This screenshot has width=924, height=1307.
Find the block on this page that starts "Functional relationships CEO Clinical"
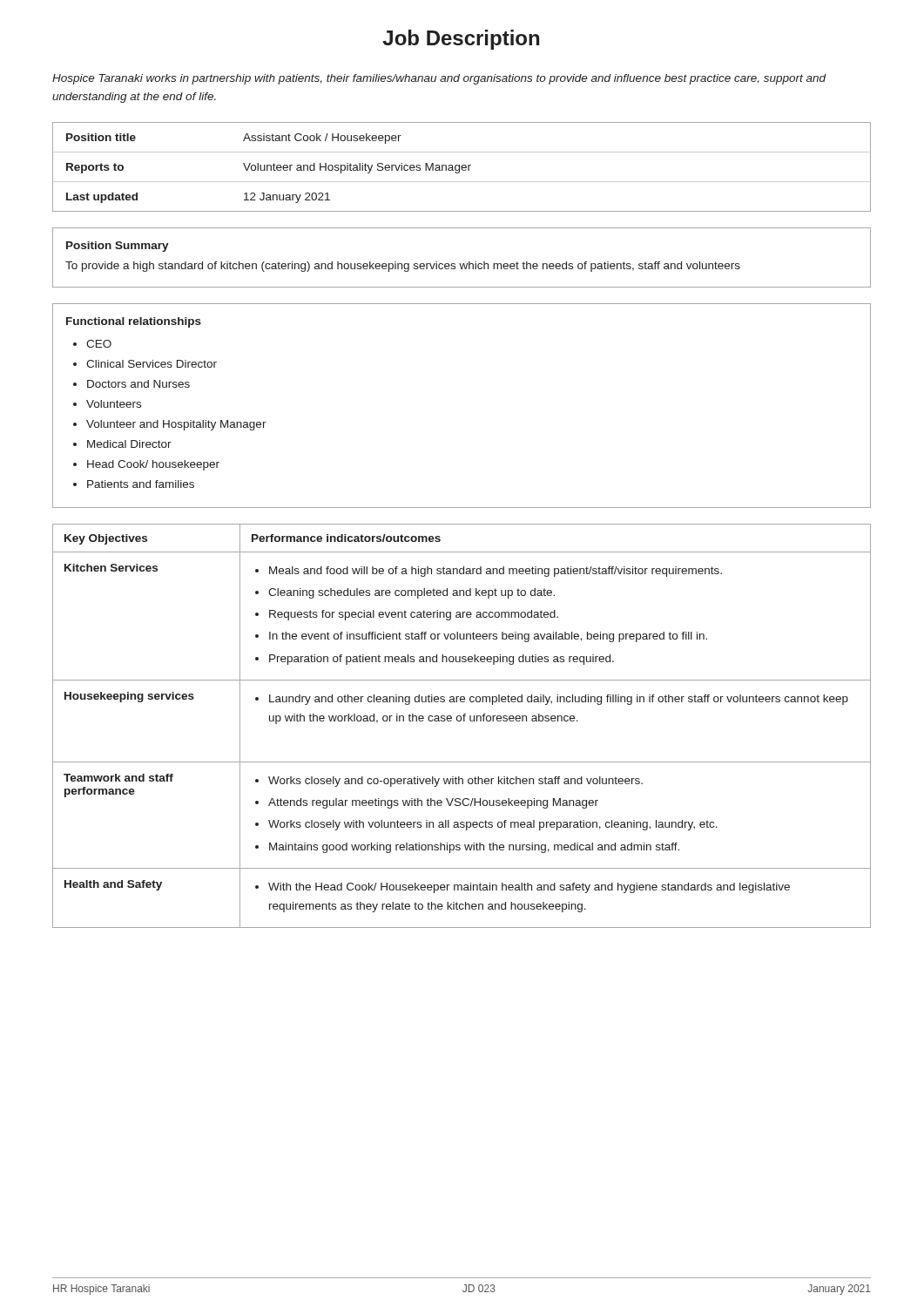coord(134,322)
